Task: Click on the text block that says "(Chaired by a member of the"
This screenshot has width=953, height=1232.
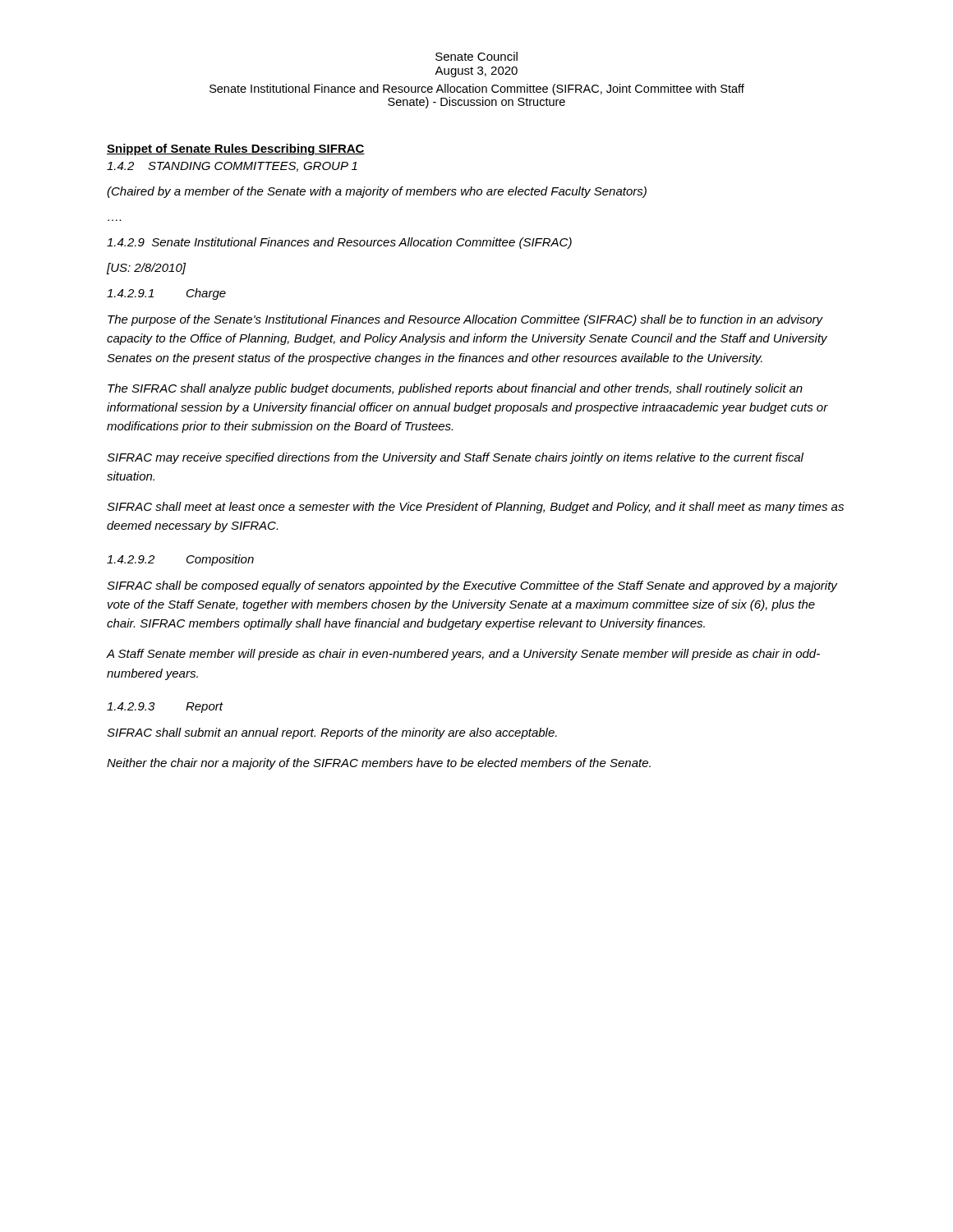Action: (x=377, y=191)
